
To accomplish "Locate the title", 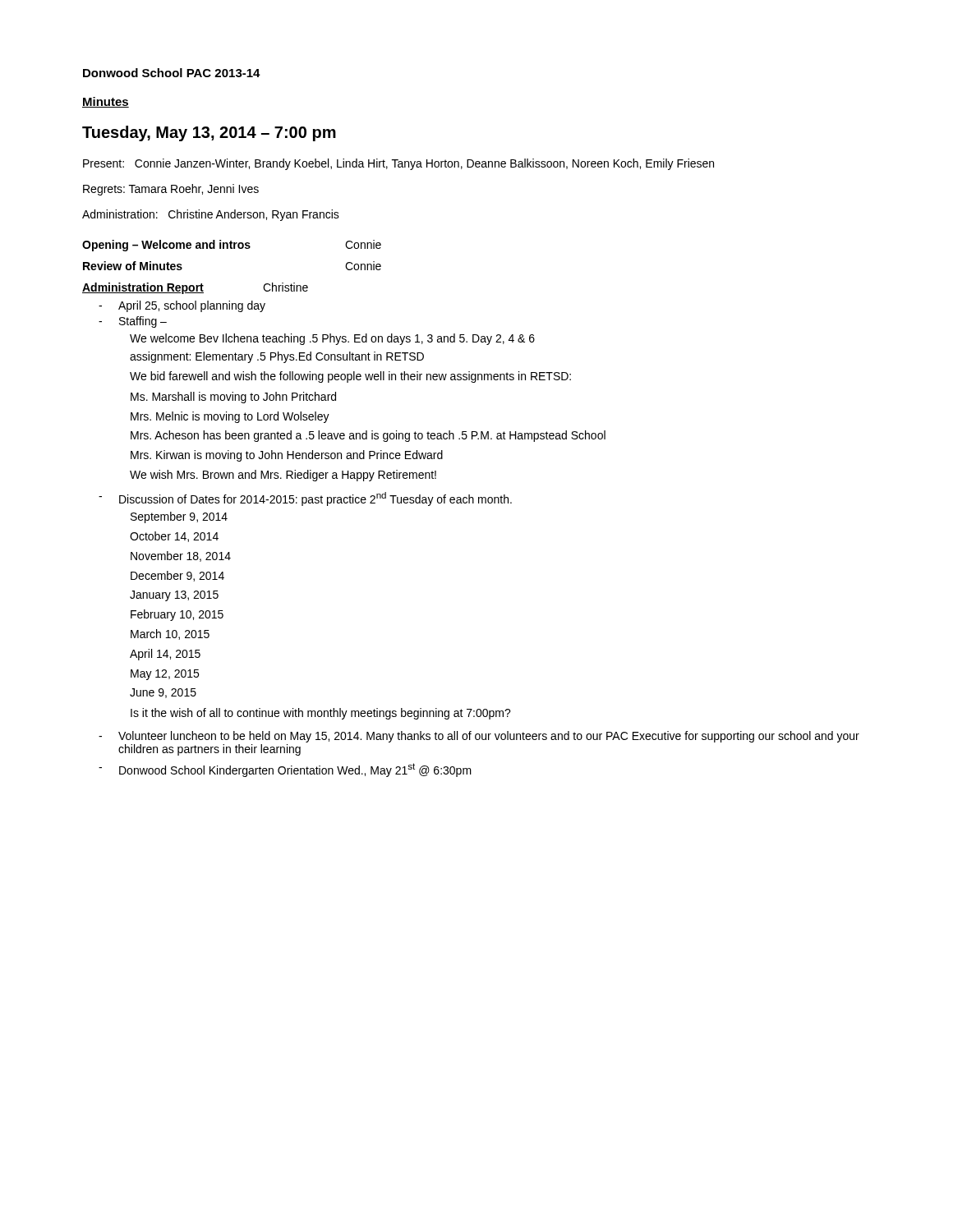I will 171,73.
